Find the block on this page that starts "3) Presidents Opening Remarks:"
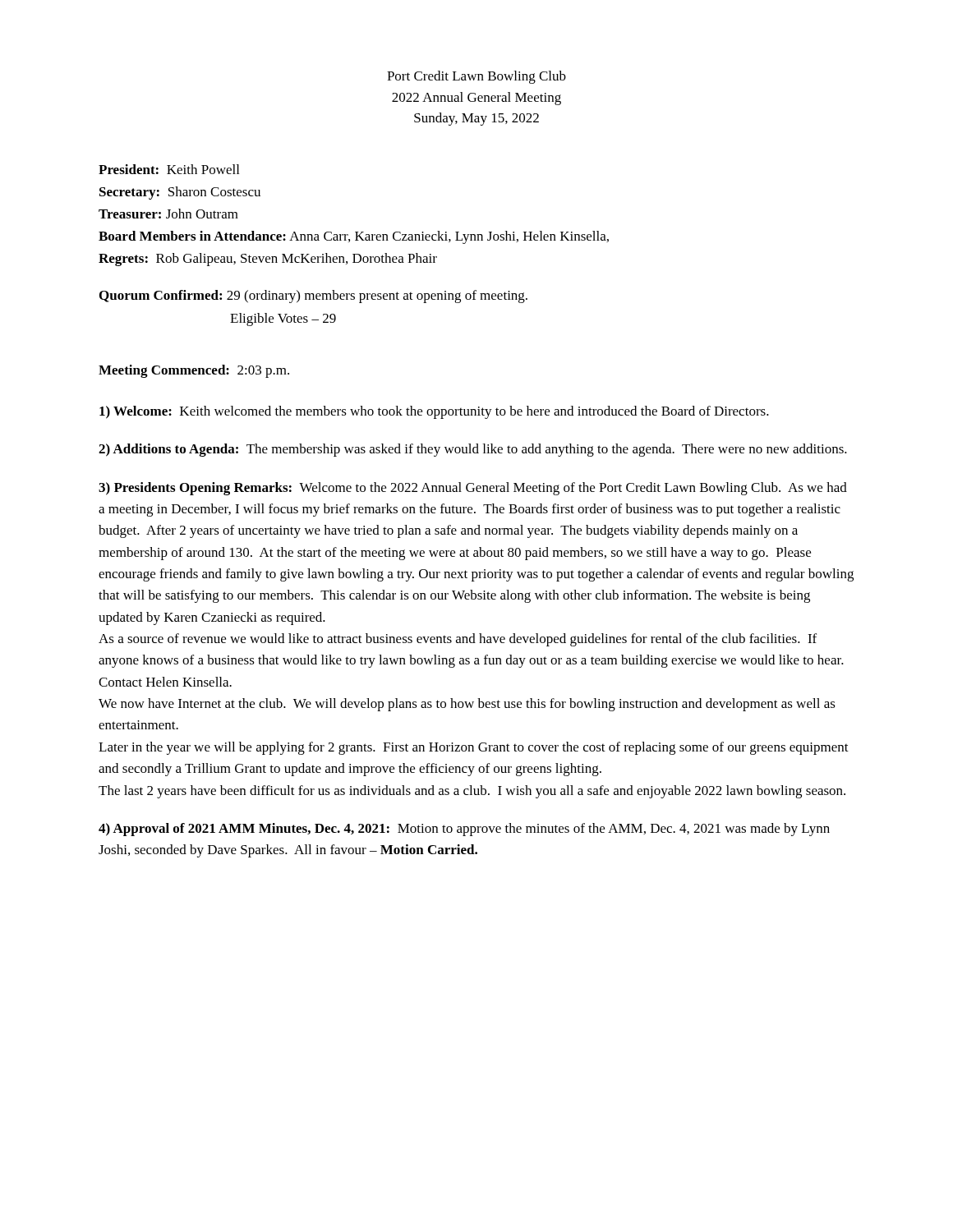 click(x=476, y=639)
